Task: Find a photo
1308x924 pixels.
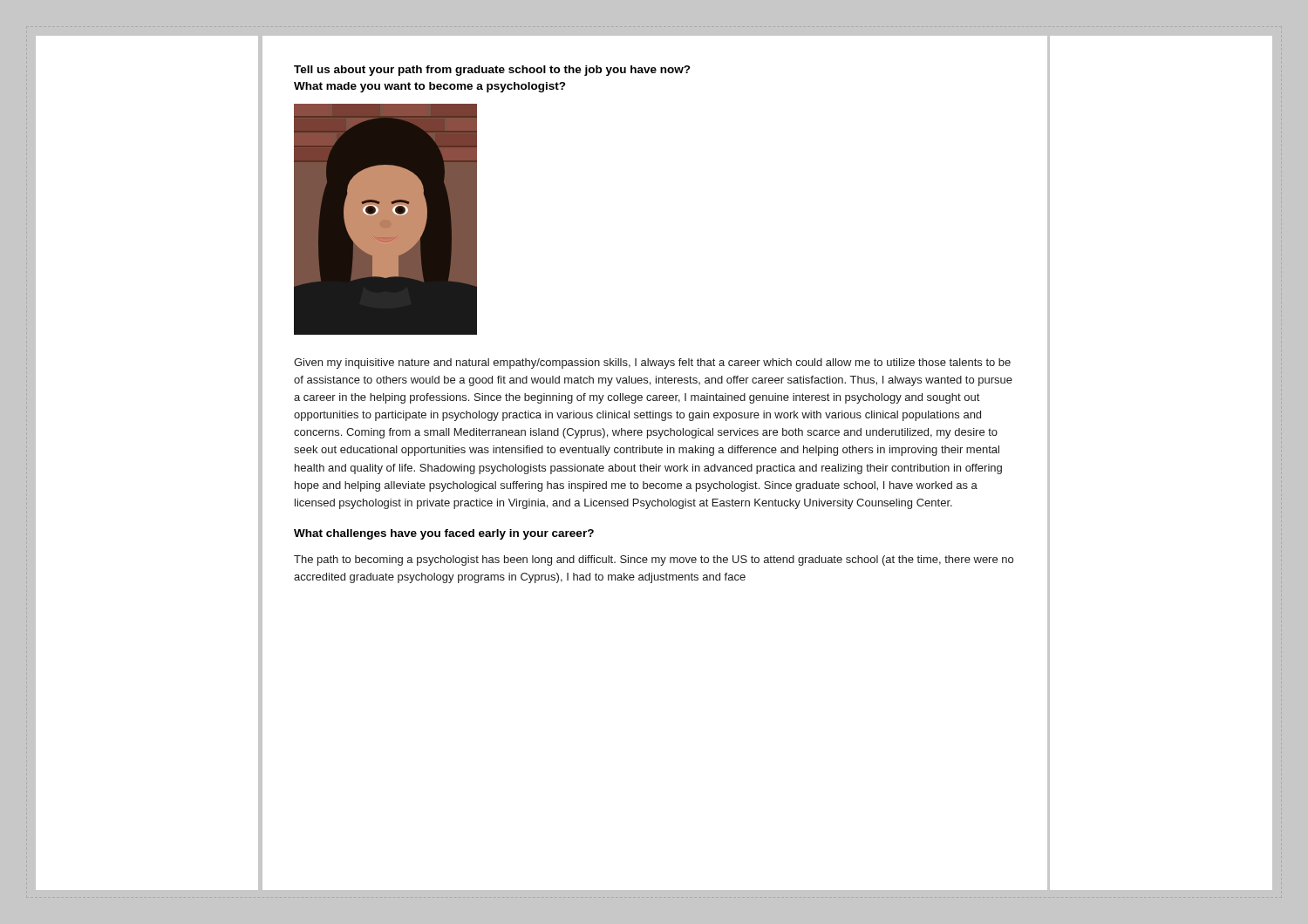Action: pos(655,221)
